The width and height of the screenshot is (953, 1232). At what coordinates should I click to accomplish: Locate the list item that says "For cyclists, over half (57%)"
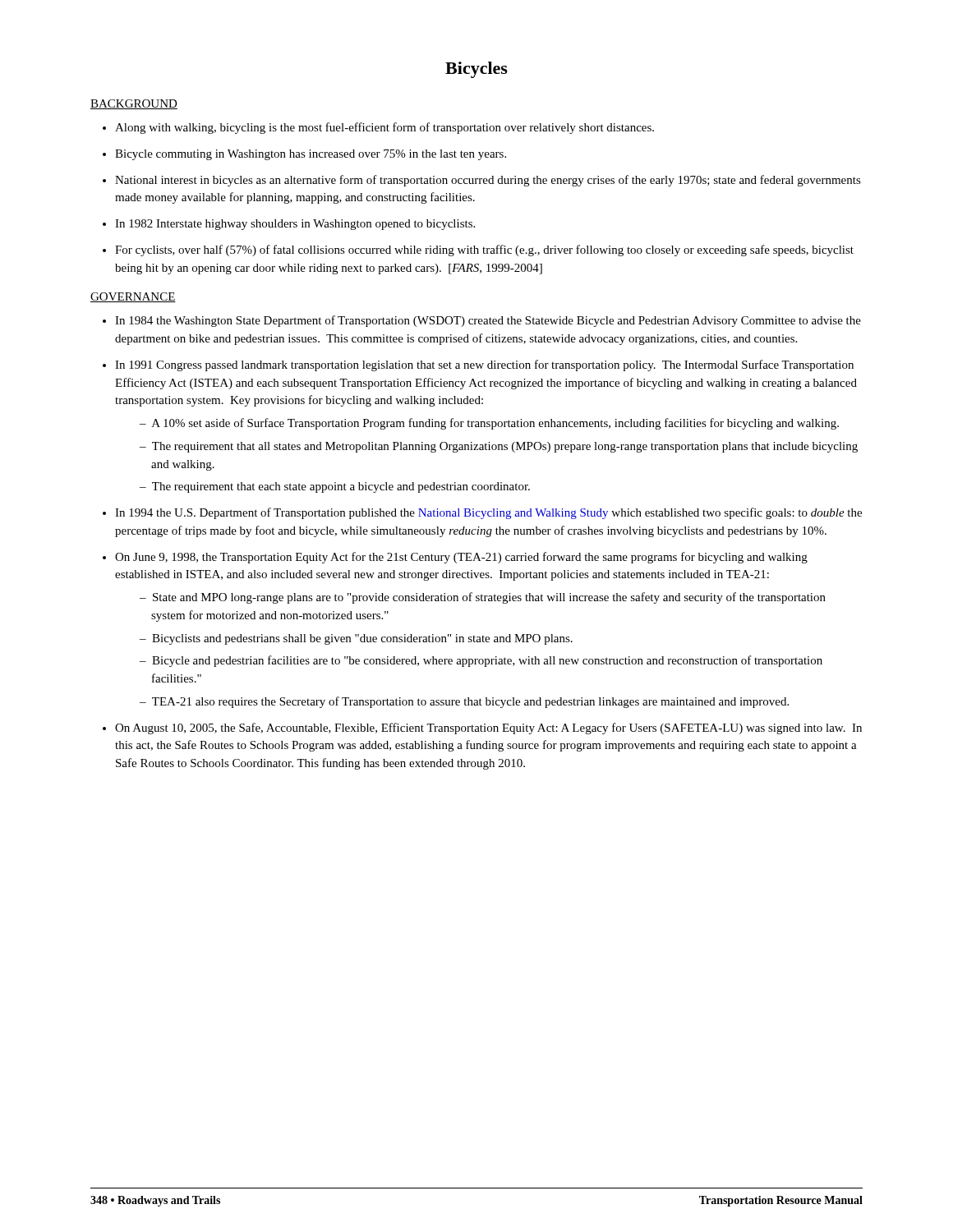(x=476, y=259)
